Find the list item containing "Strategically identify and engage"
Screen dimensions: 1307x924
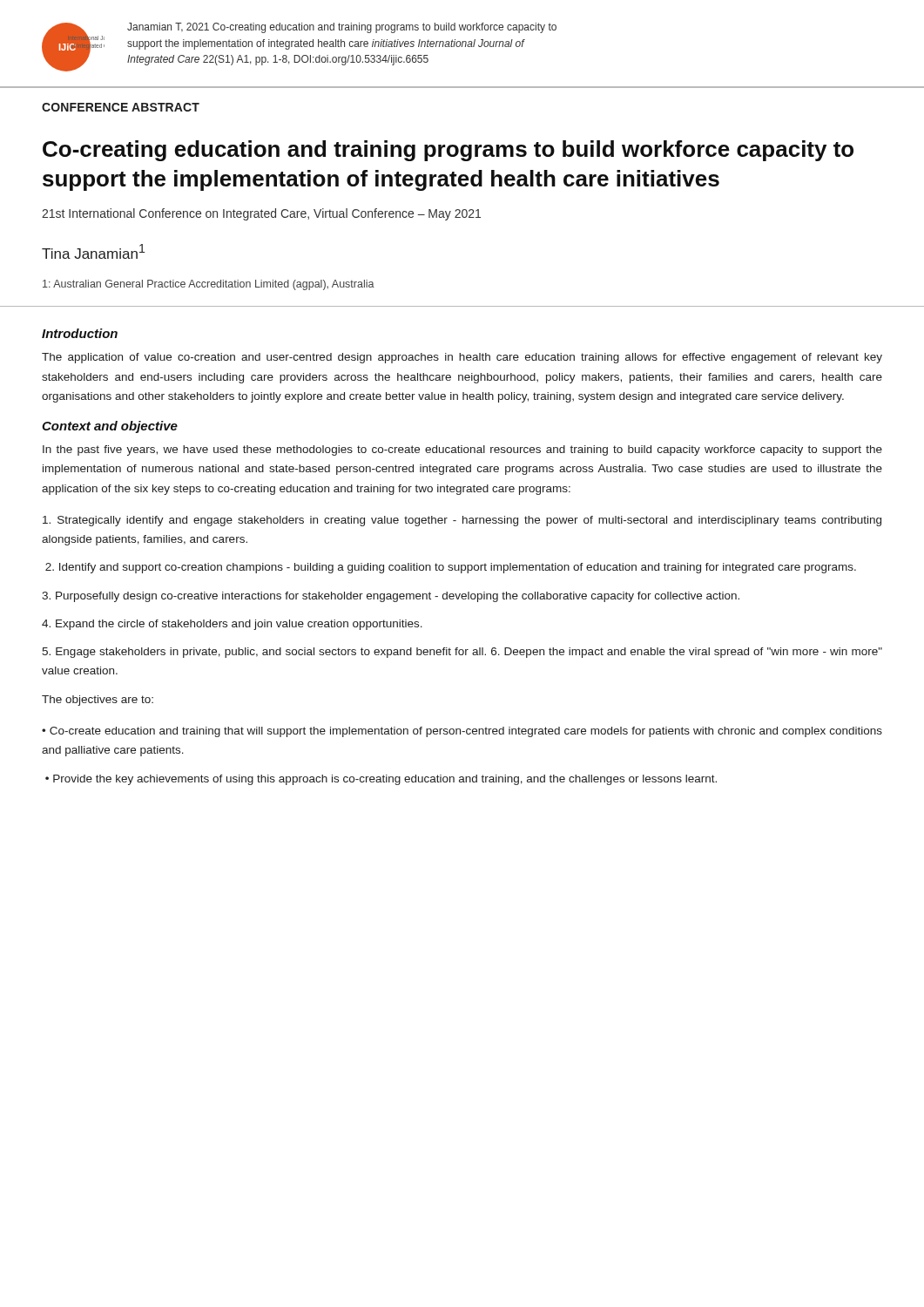[x=462, y=530]
